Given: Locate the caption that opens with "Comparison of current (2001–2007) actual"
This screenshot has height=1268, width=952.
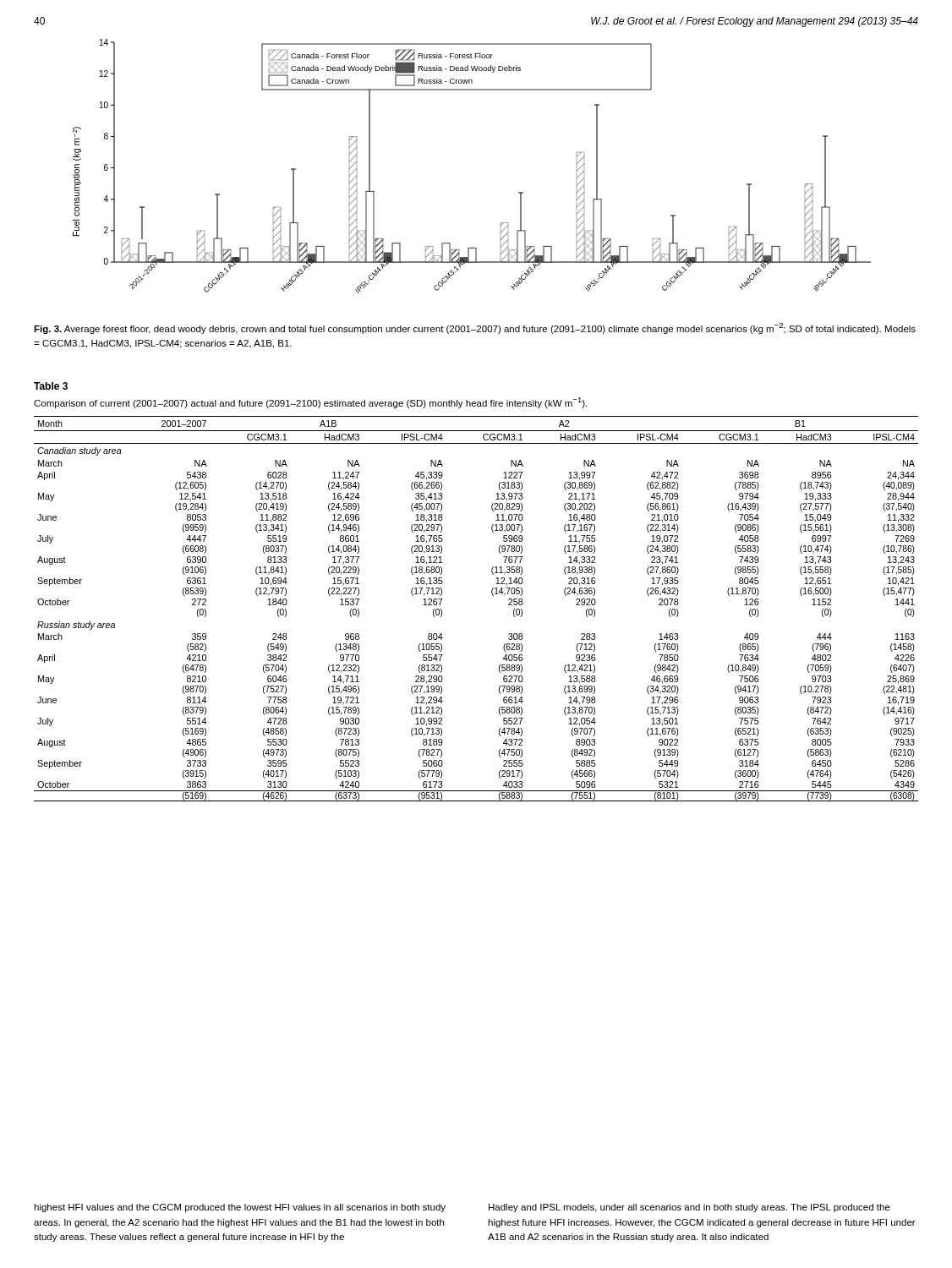Looking at the screenshot, I should pos(311,401).
